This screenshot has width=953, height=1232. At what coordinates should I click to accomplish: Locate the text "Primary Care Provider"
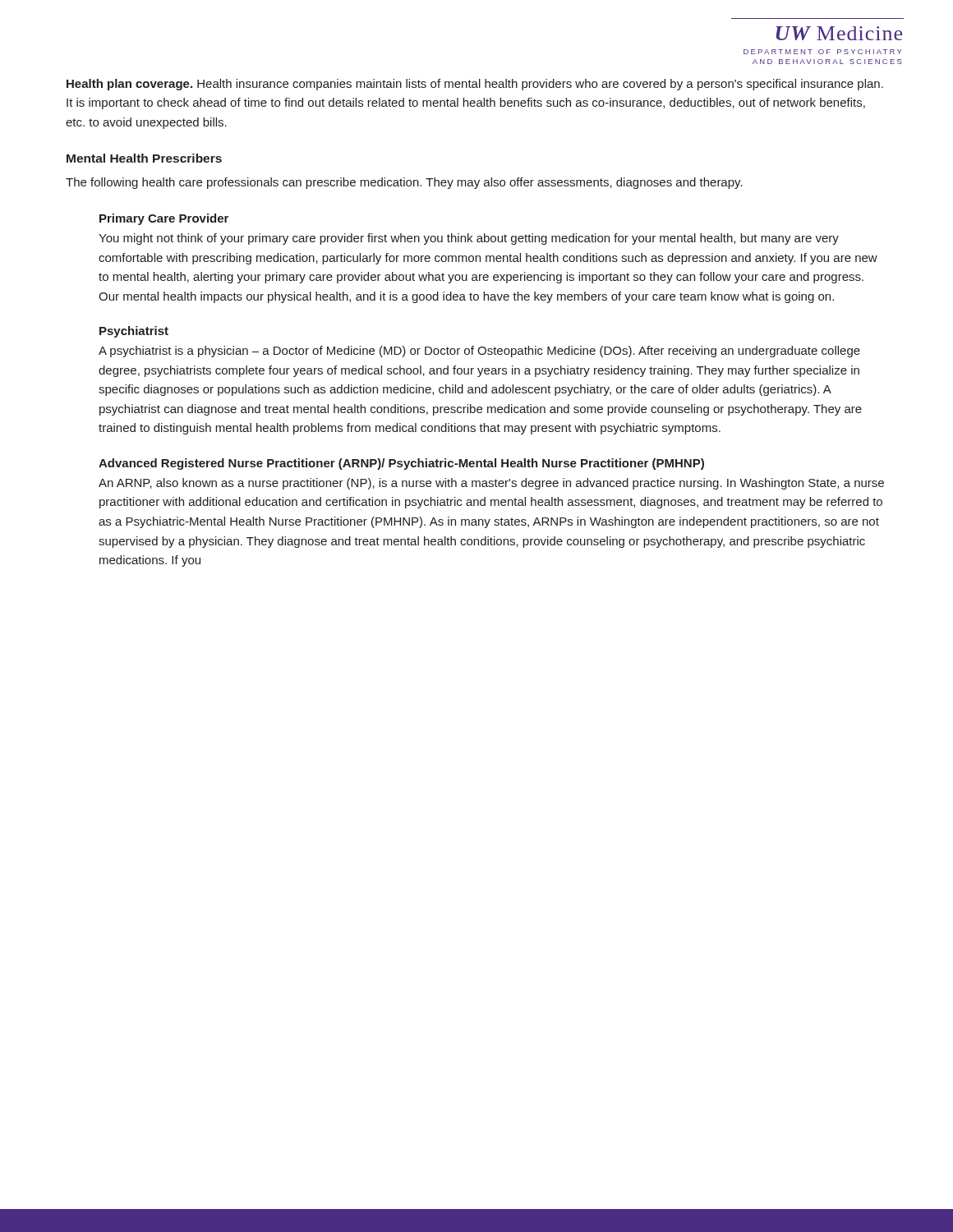(x=164, y=218)
